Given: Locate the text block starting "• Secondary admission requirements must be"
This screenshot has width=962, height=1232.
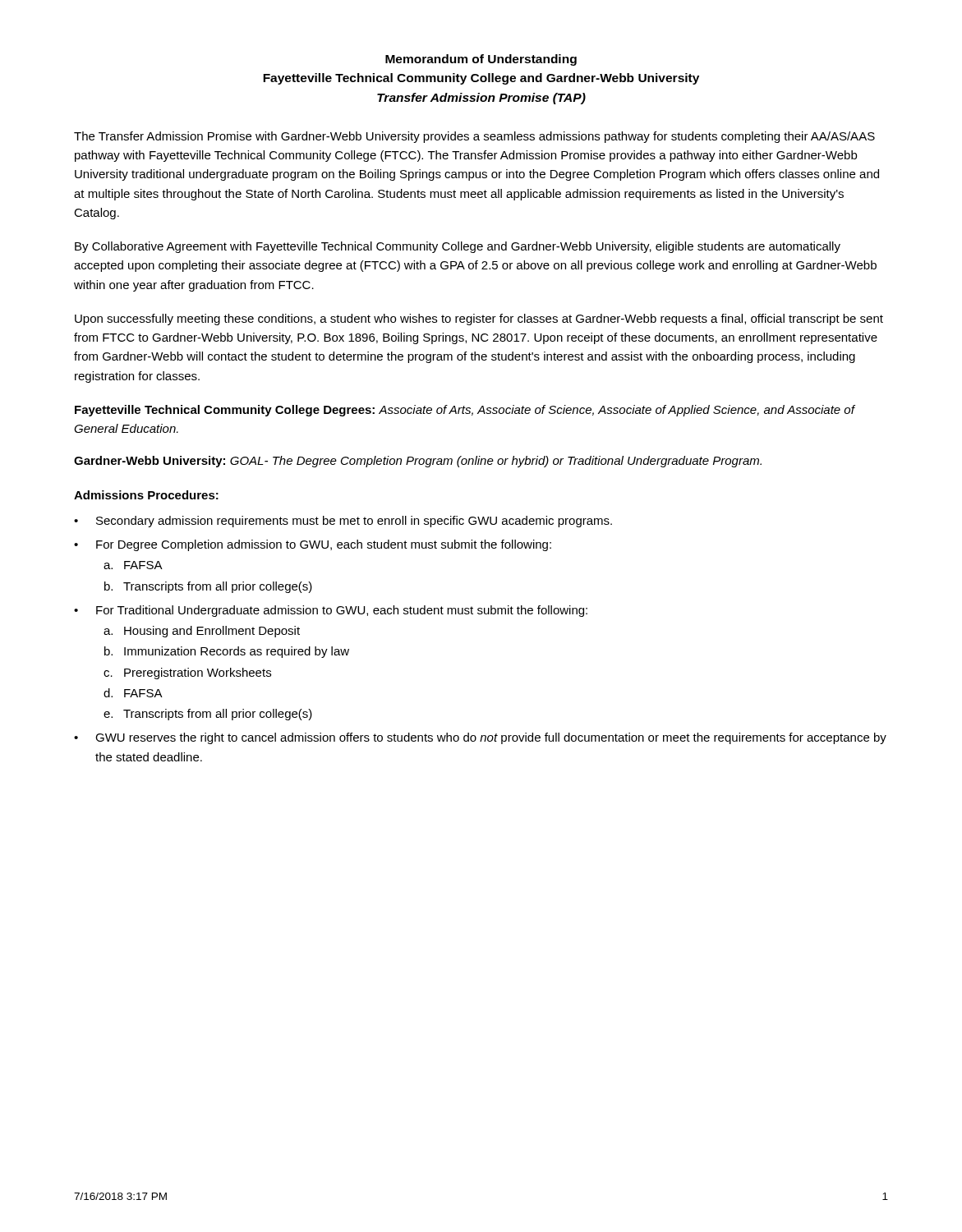Looking at the screenshot, I should [344, 520].
